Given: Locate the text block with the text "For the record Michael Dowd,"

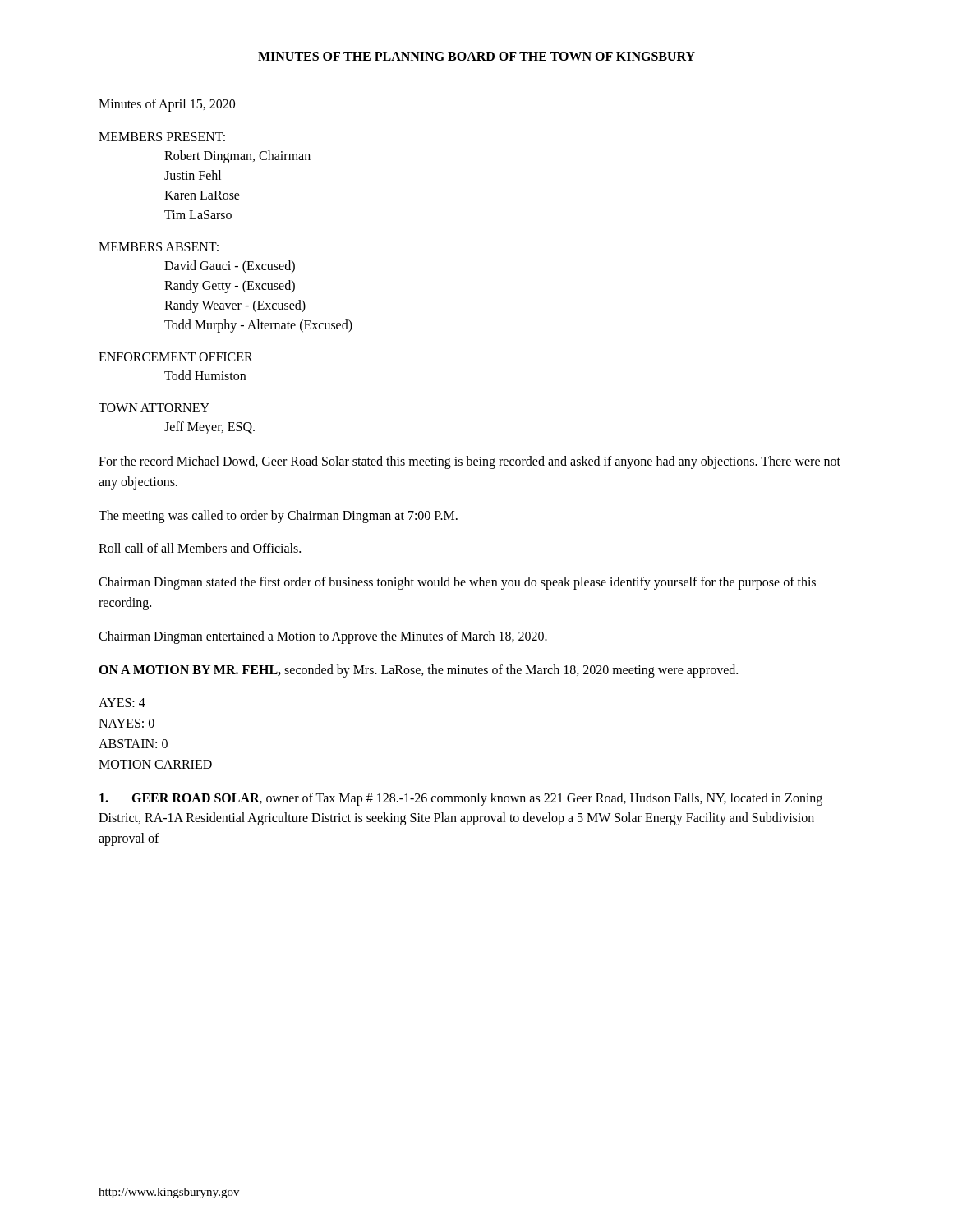Looking at the screenshot, I should pos(469,471).
